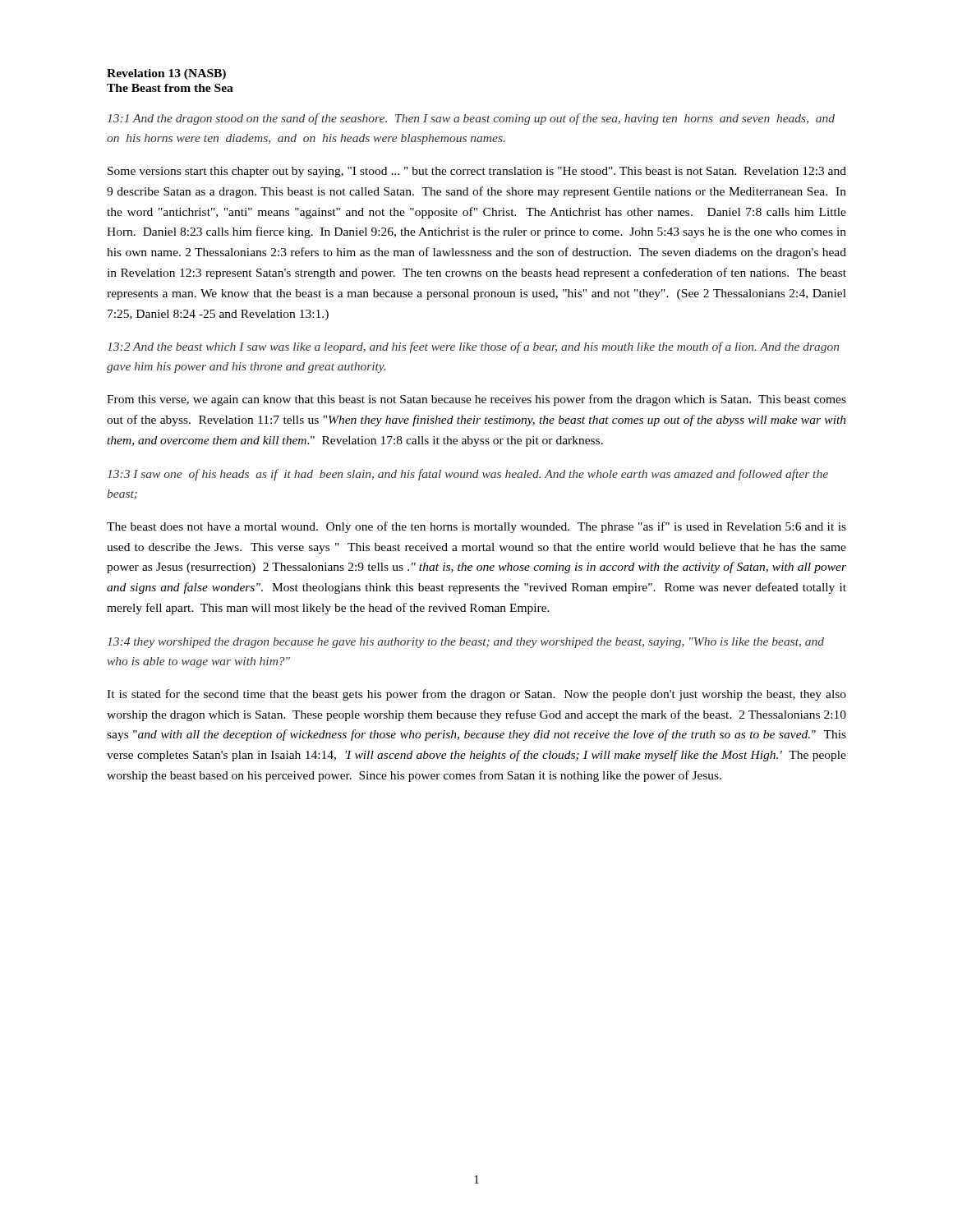This screenshot has height=1232, width=953.
Task: Point to the block beginning "The beast does not have a"
Action: (476, 567)
